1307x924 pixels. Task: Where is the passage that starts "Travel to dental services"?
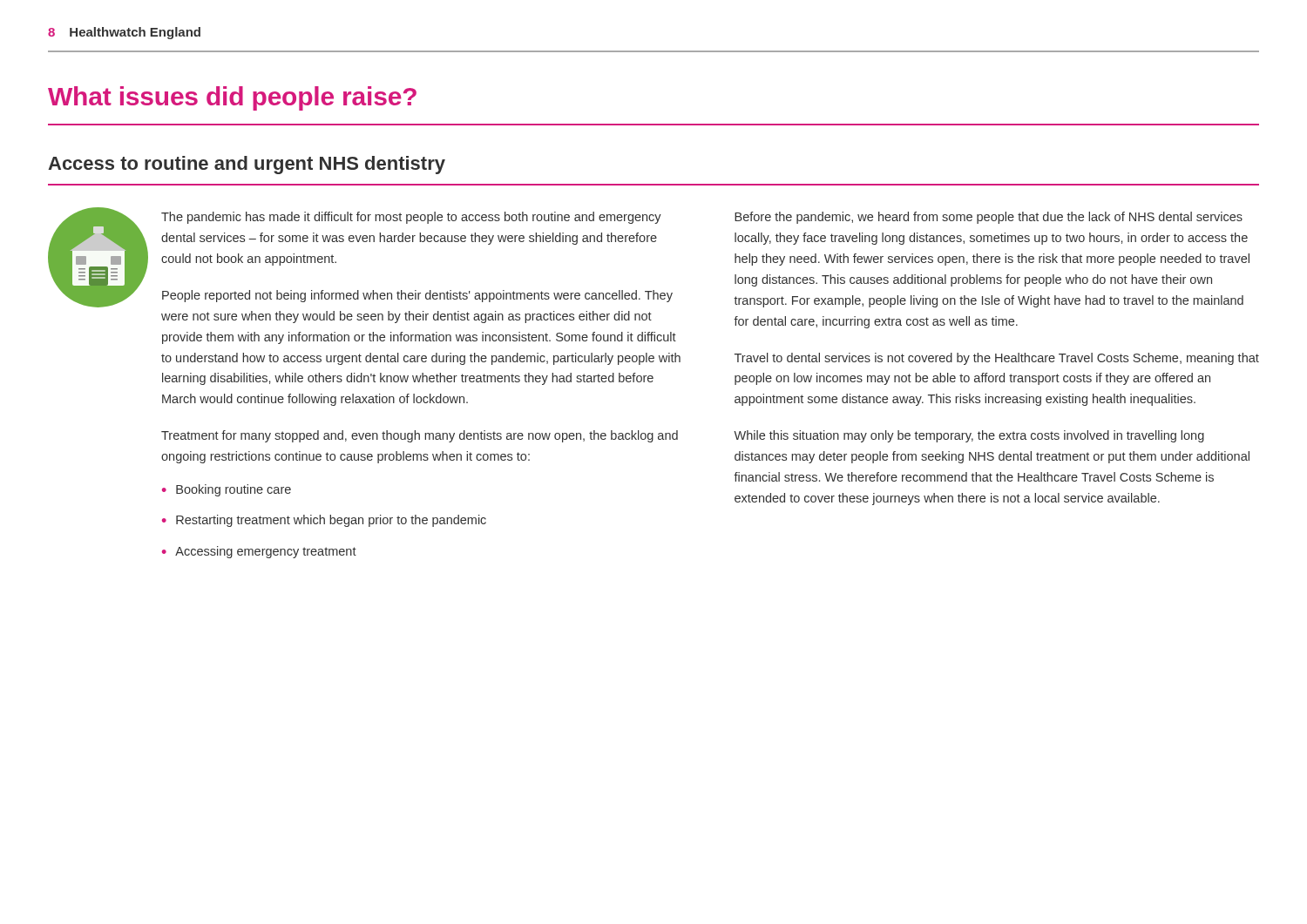click(997, 378)
